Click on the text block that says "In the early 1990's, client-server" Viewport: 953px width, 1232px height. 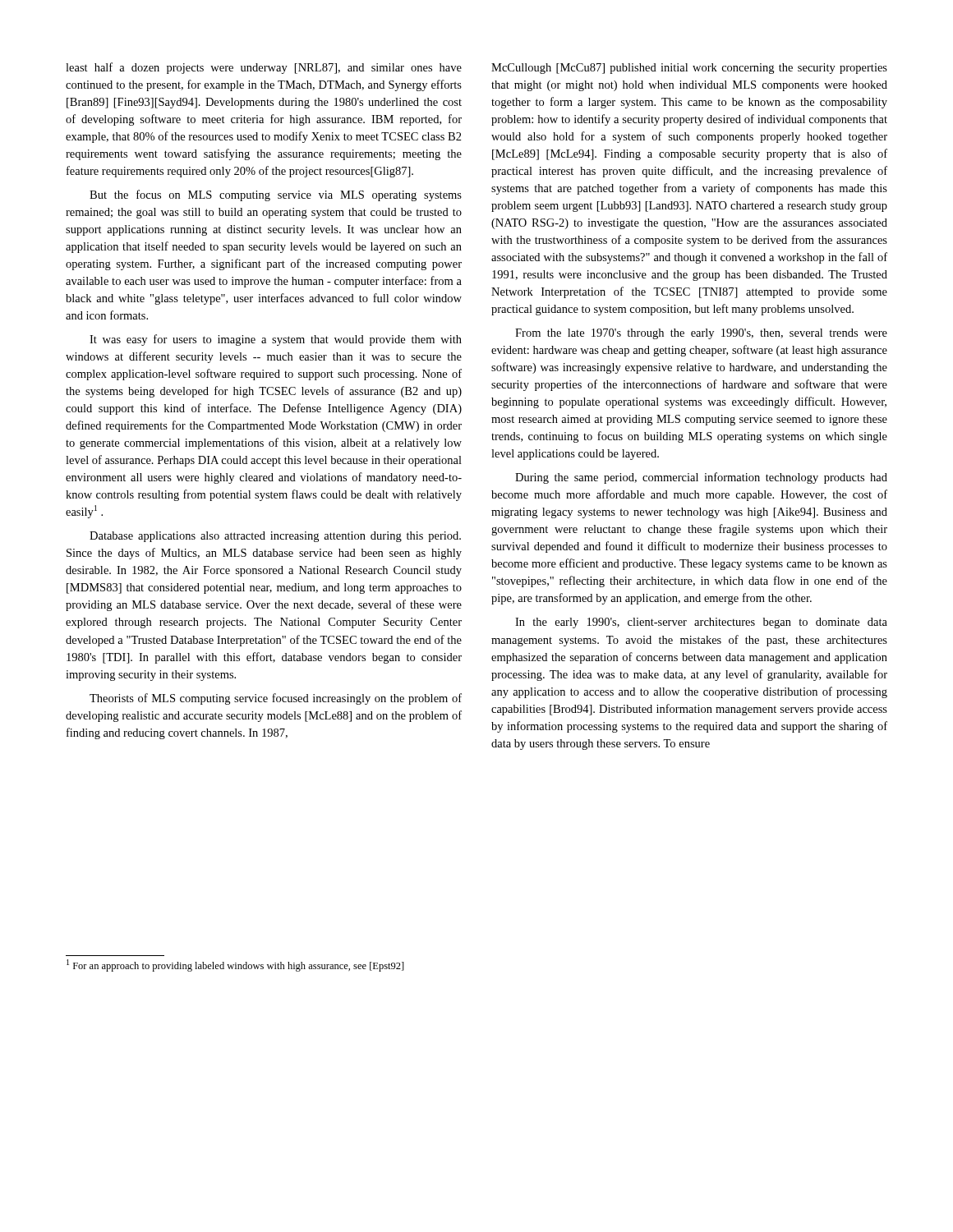click(689, 683)
